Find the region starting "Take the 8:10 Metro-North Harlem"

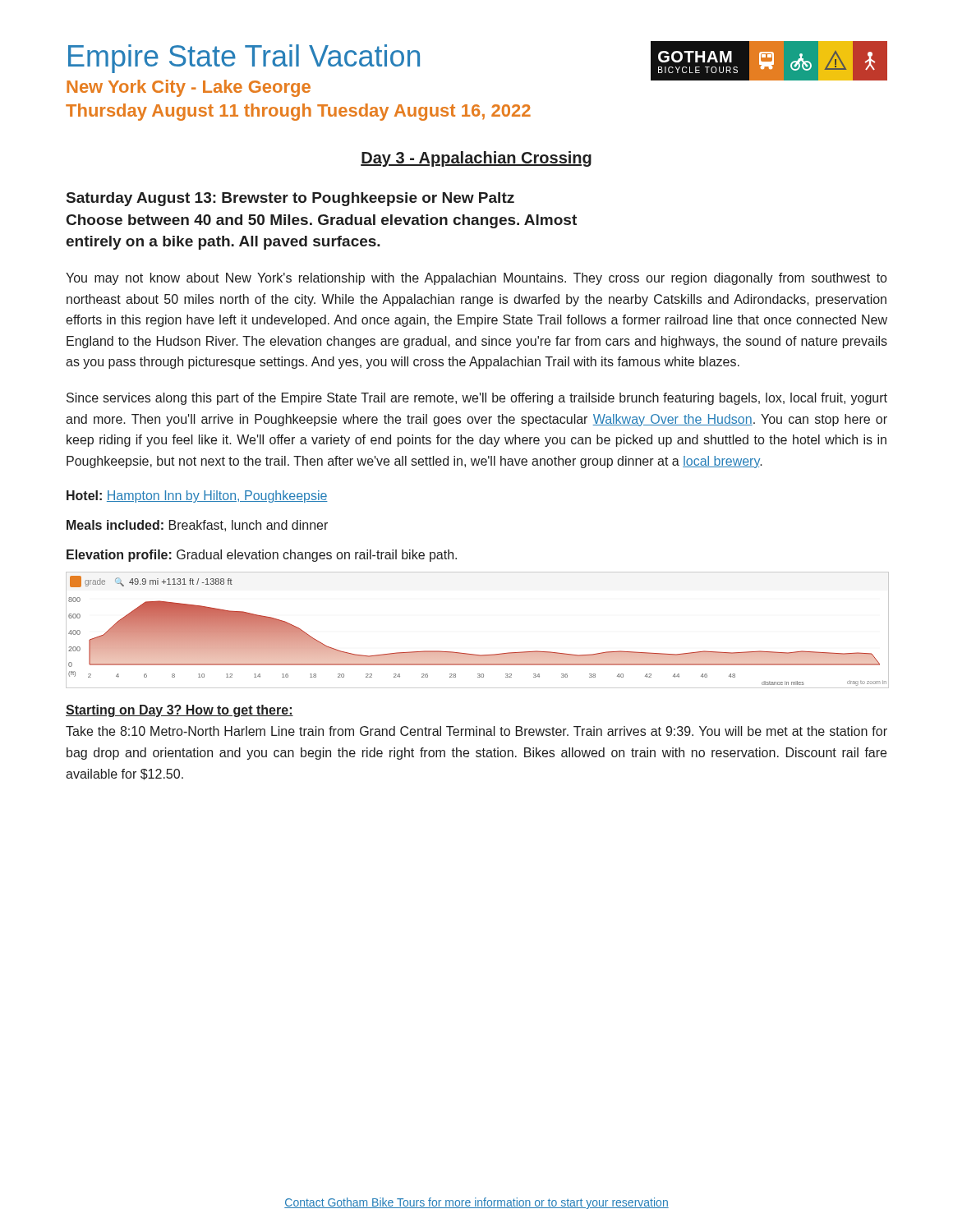point(476,753)
